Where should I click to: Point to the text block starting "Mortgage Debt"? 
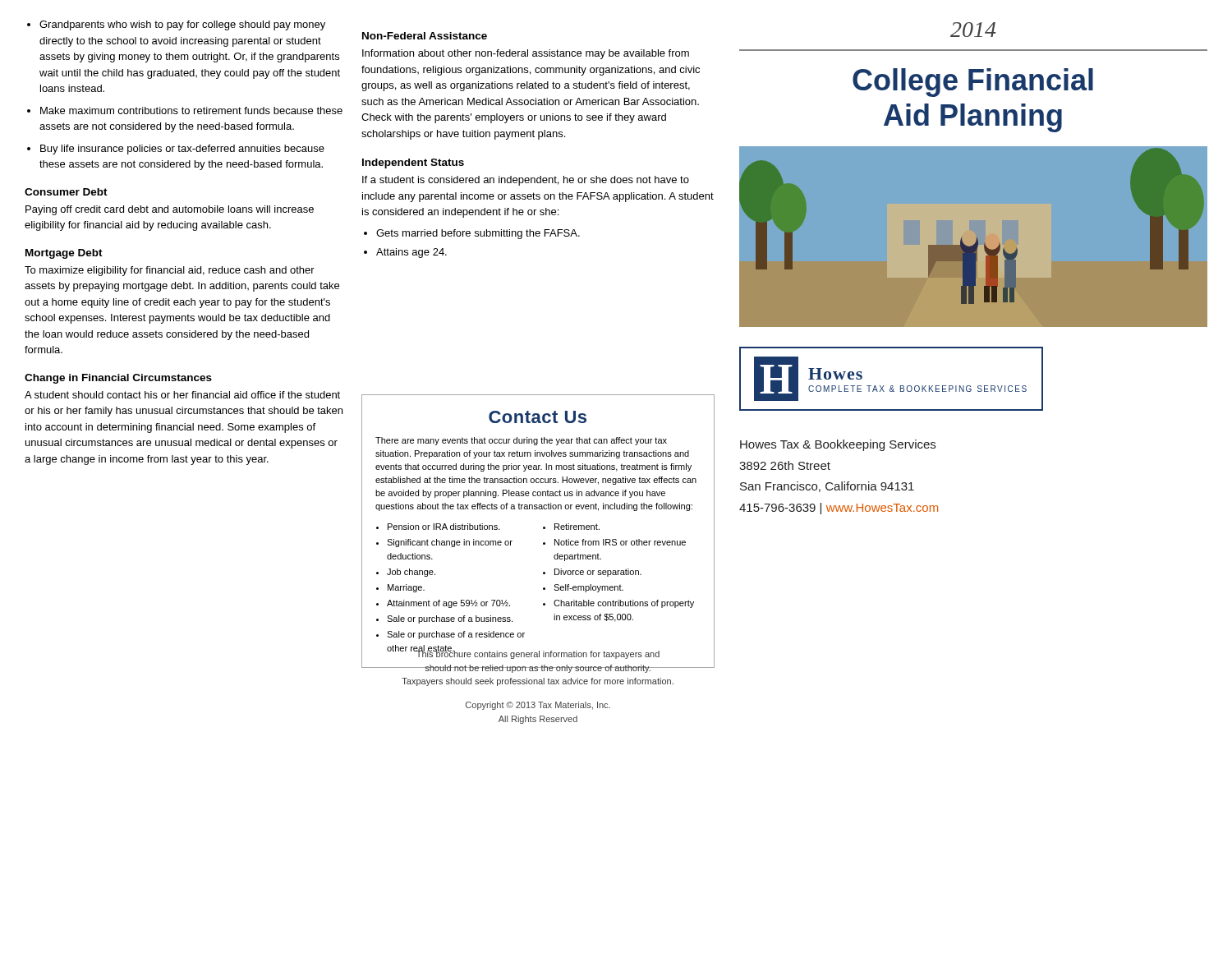coord(63,252)
